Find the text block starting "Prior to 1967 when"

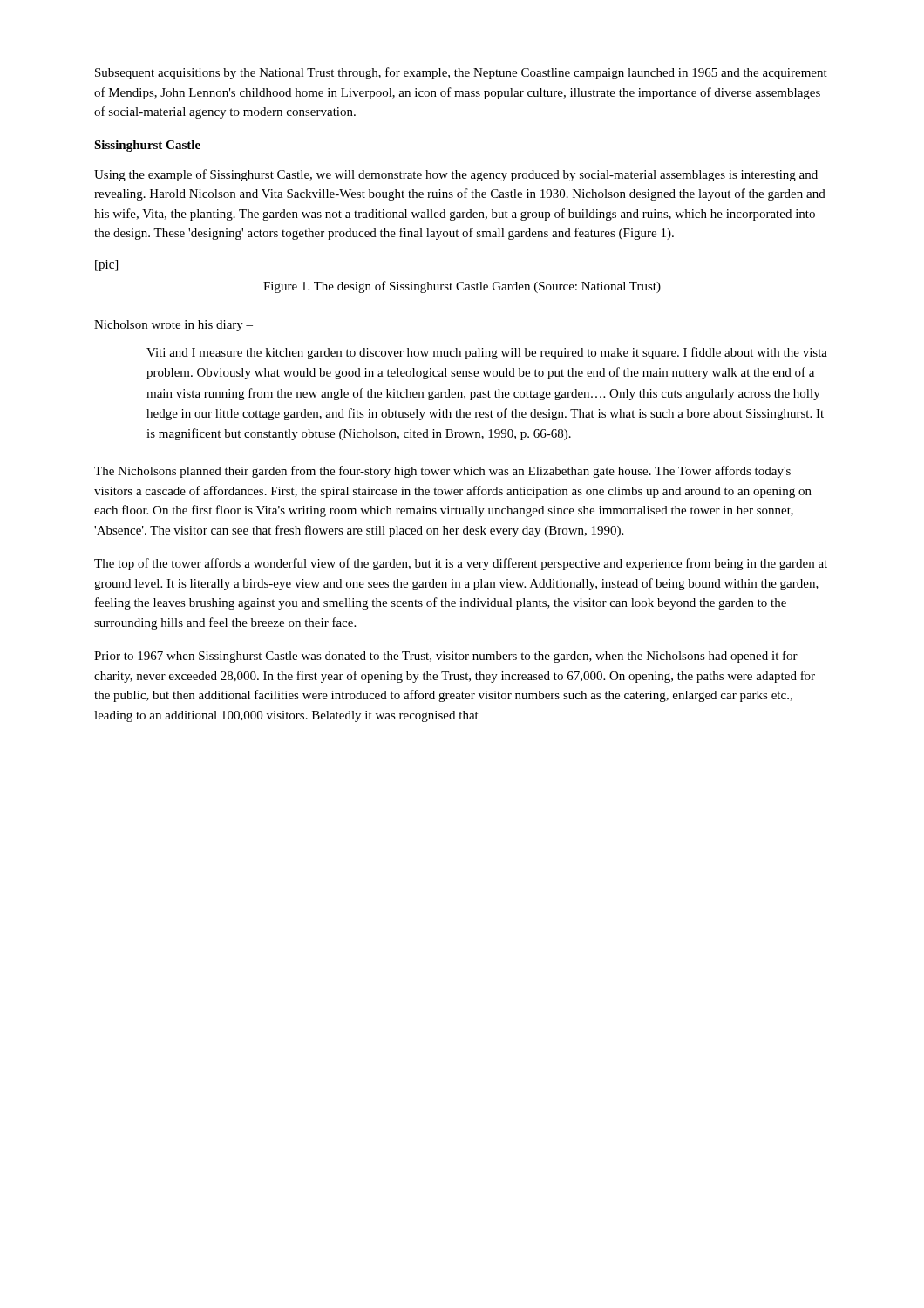[455, 685]
